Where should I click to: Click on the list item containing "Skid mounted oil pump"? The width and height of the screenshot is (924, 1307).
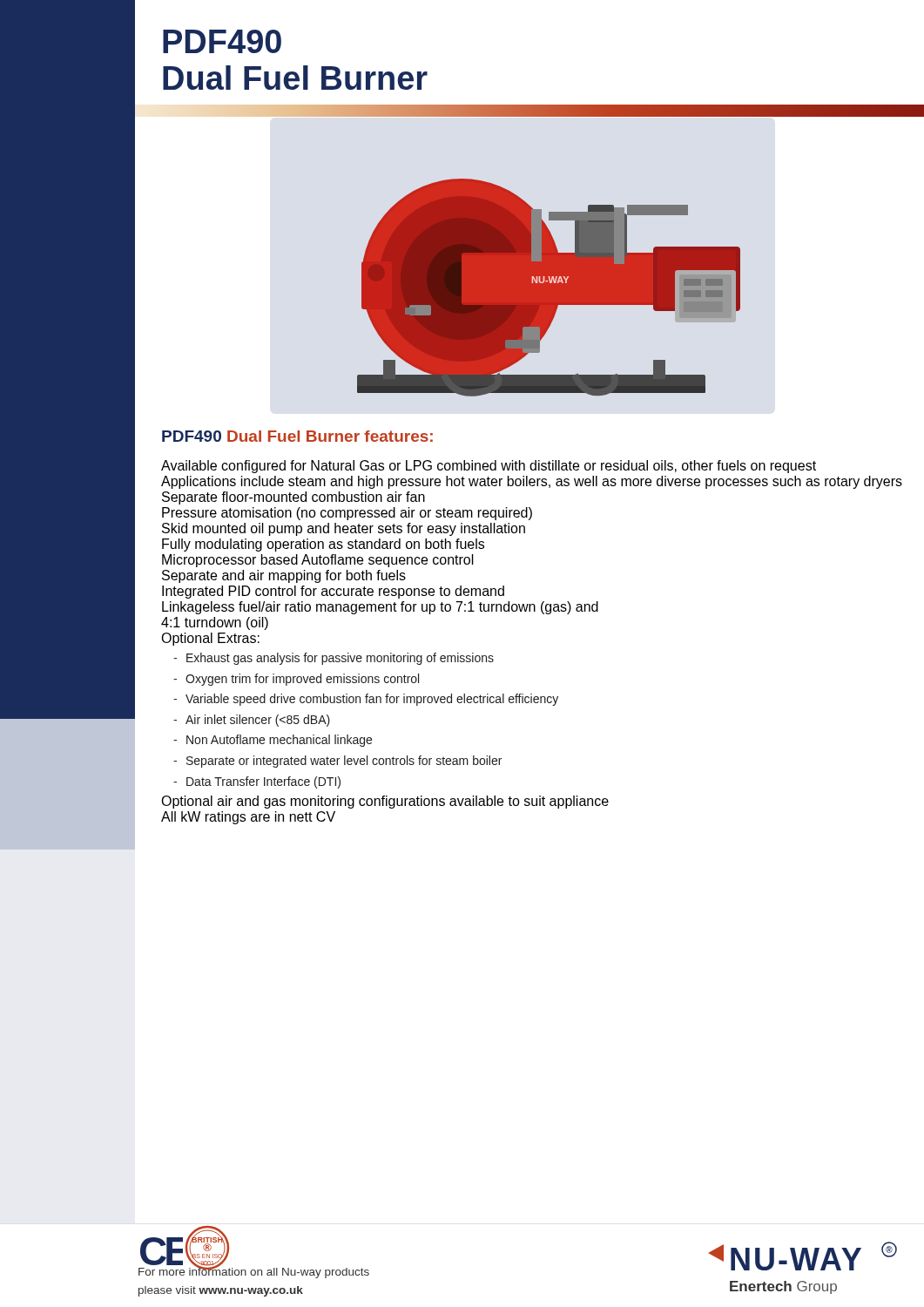click(x=344, y=529)
